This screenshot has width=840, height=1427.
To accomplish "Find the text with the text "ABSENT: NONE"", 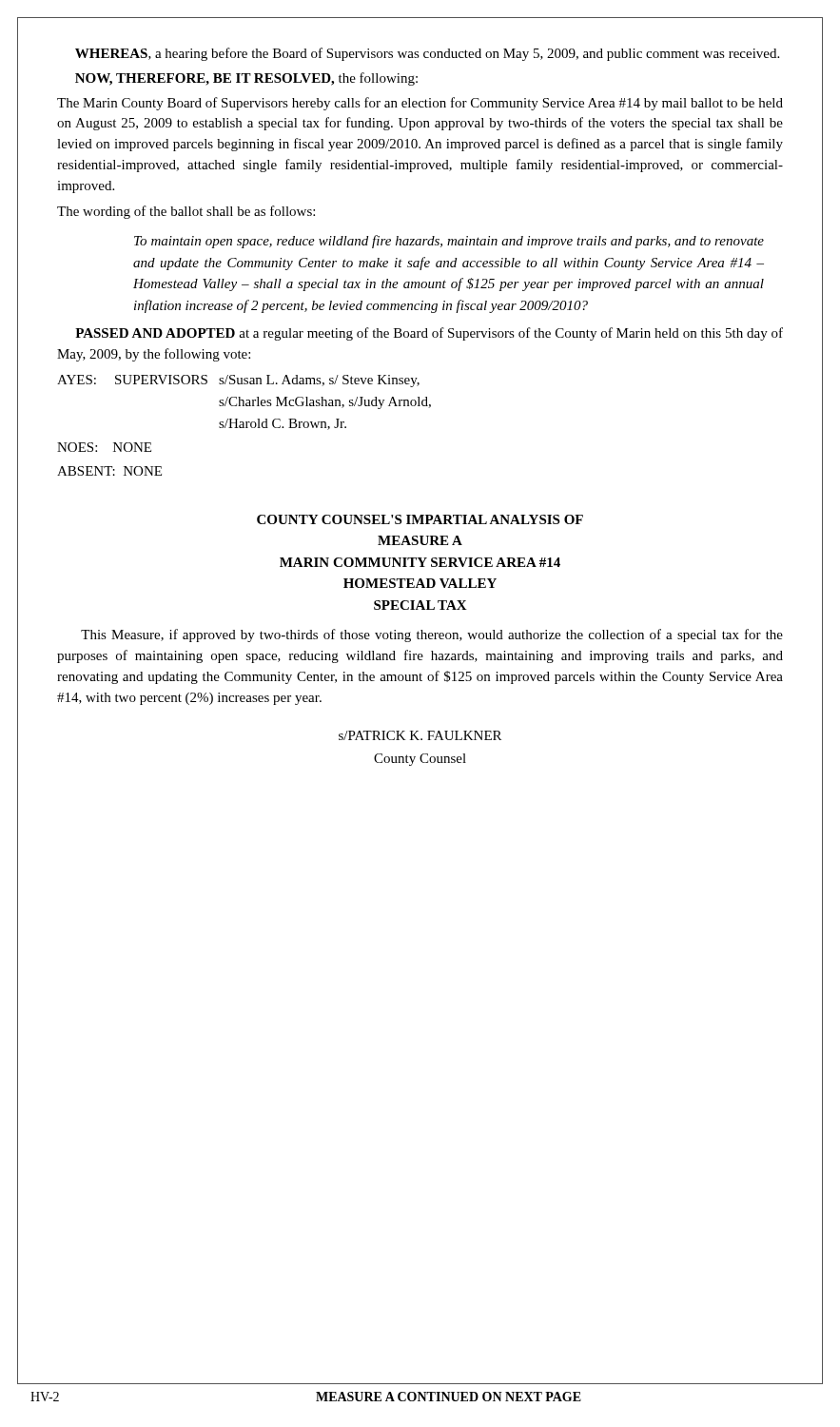I will coord(110,470).
